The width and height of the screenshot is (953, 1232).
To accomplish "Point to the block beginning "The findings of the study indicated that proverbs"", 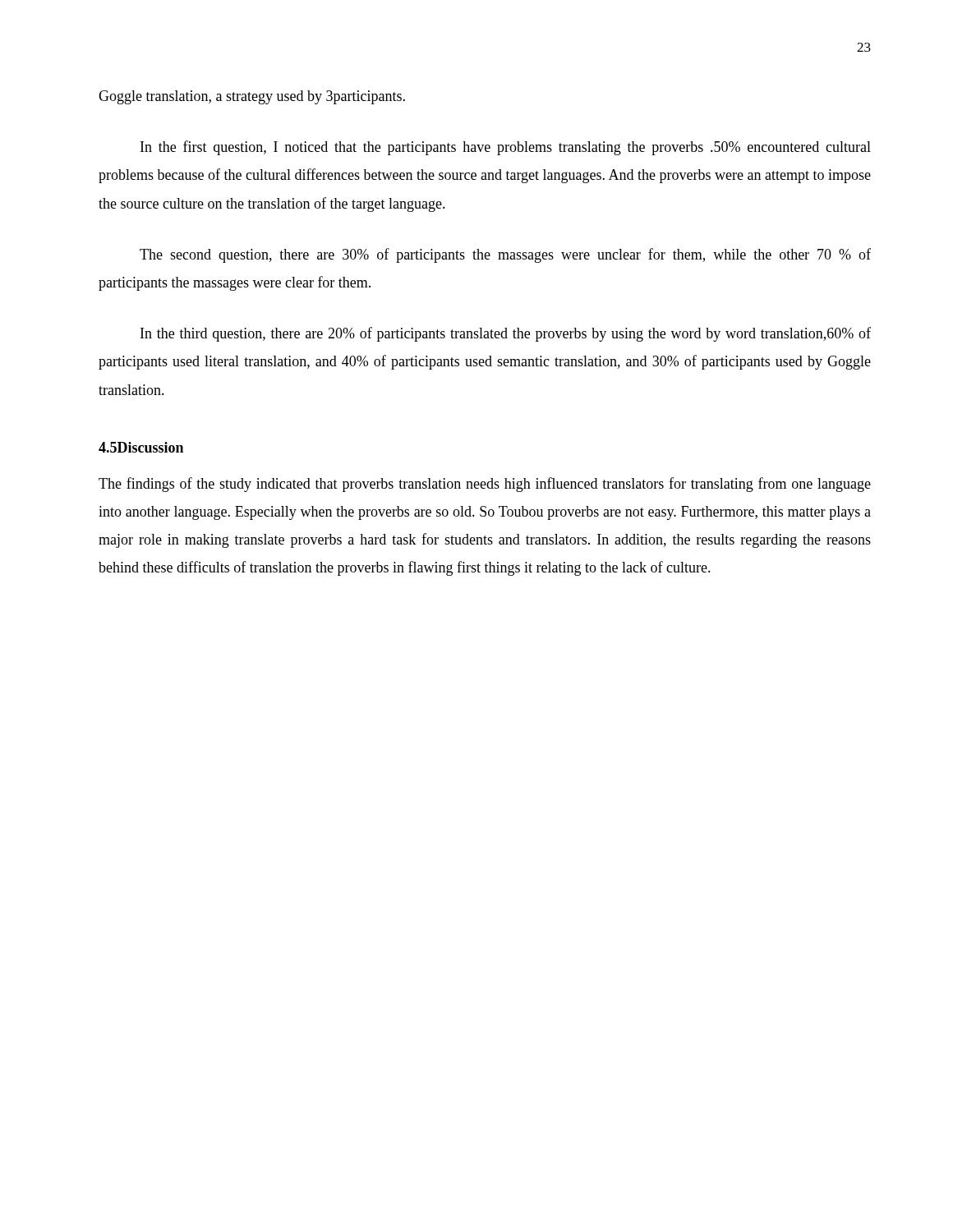I will [x=485, y=526].
